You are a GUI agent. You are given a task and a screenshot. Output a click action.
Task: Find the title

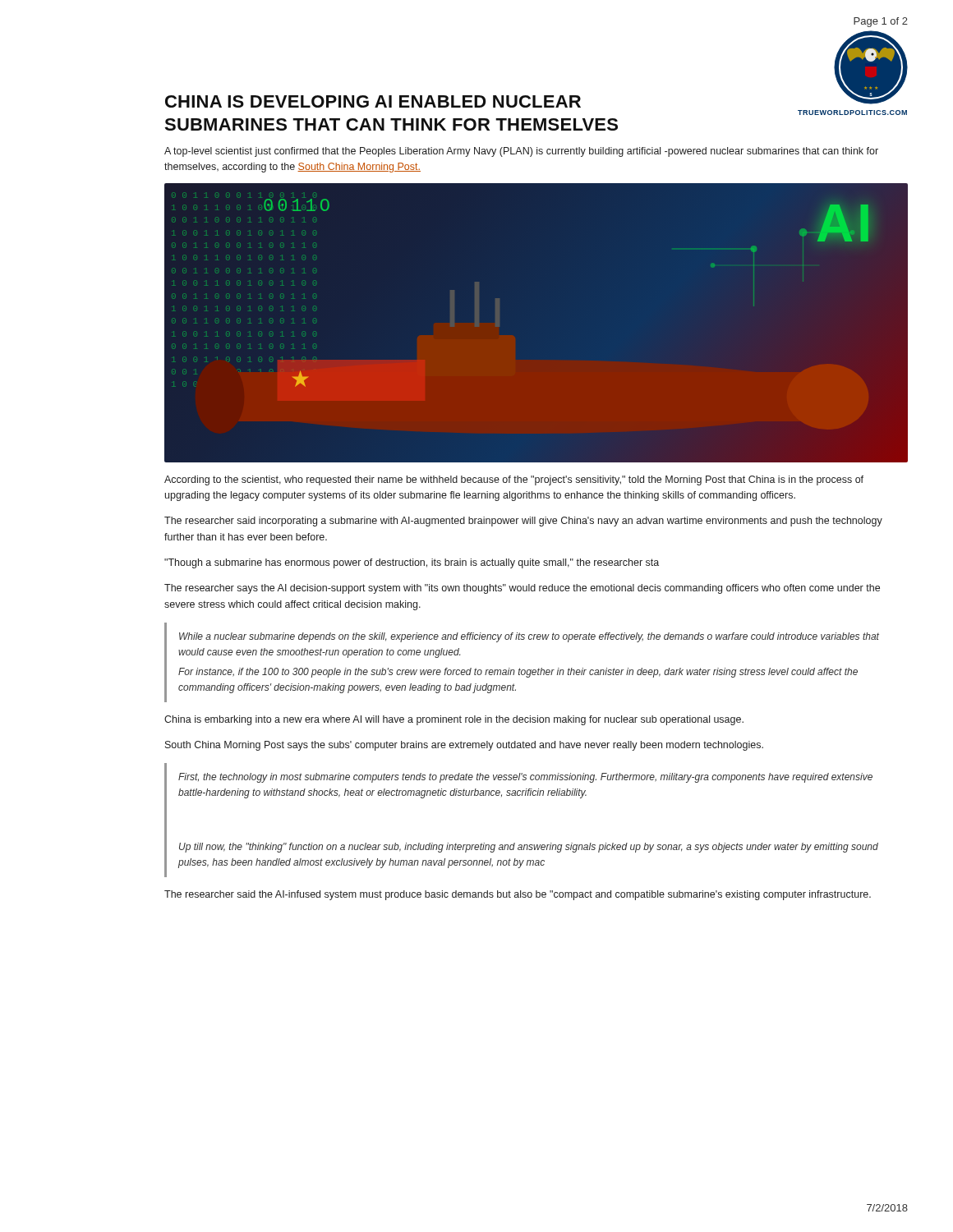point(536,113)
